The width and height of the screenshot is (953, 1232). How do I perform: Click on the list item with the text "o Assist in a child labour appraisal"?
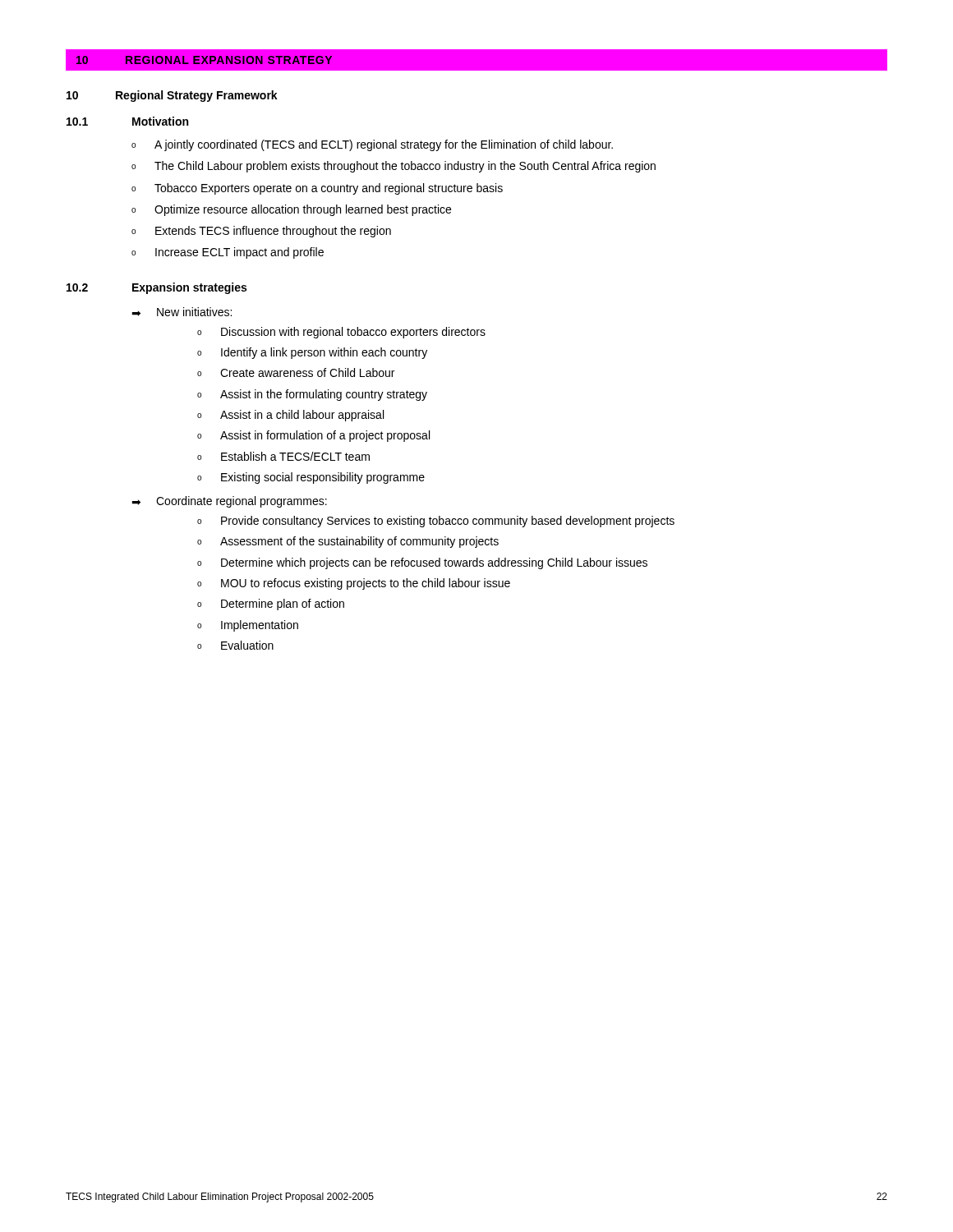[291, 415]
